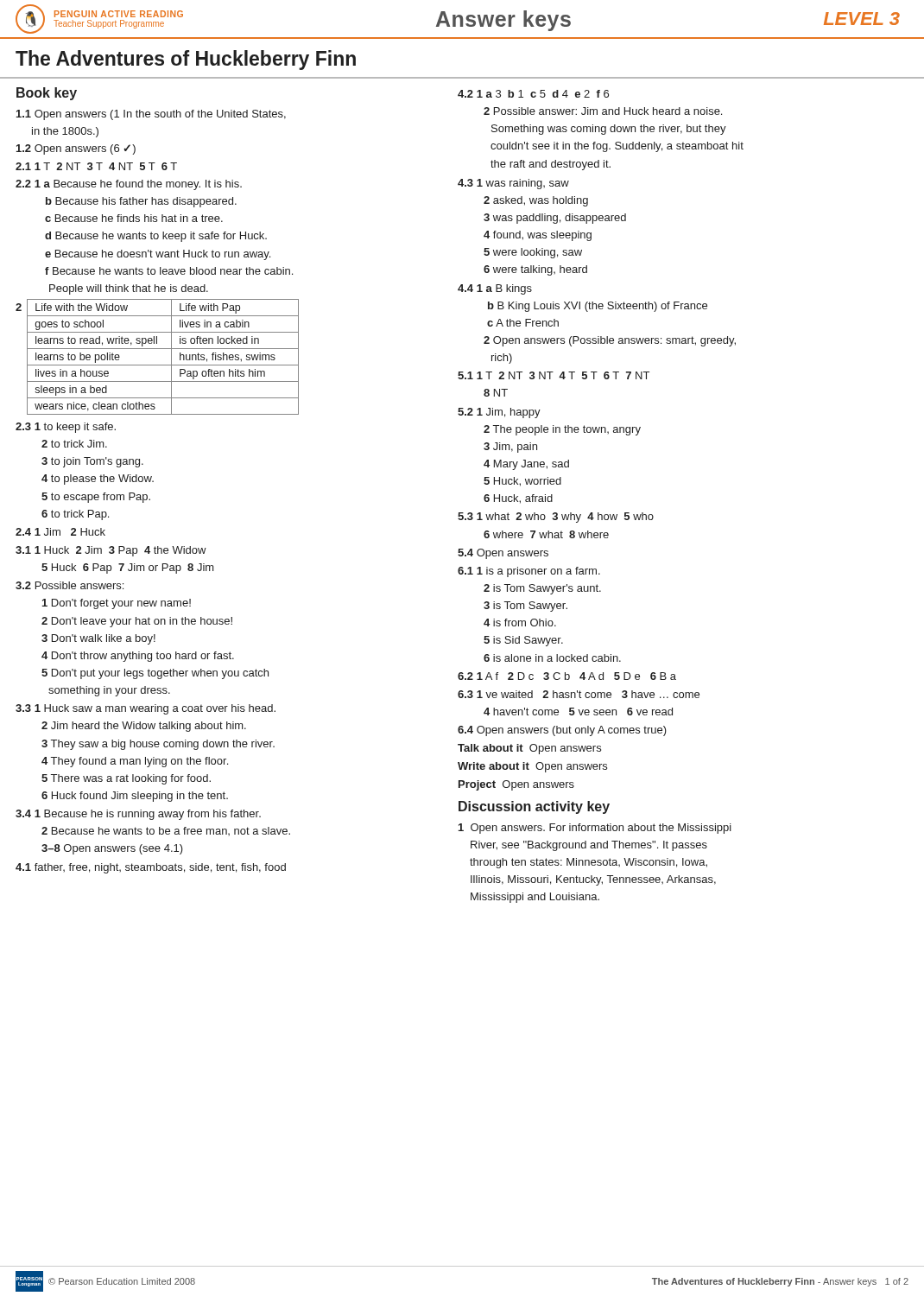Find the block on this page that starts "3.4 1 Because he is running away"
The image size is (924, 1296).
click(x=153, y=831)
